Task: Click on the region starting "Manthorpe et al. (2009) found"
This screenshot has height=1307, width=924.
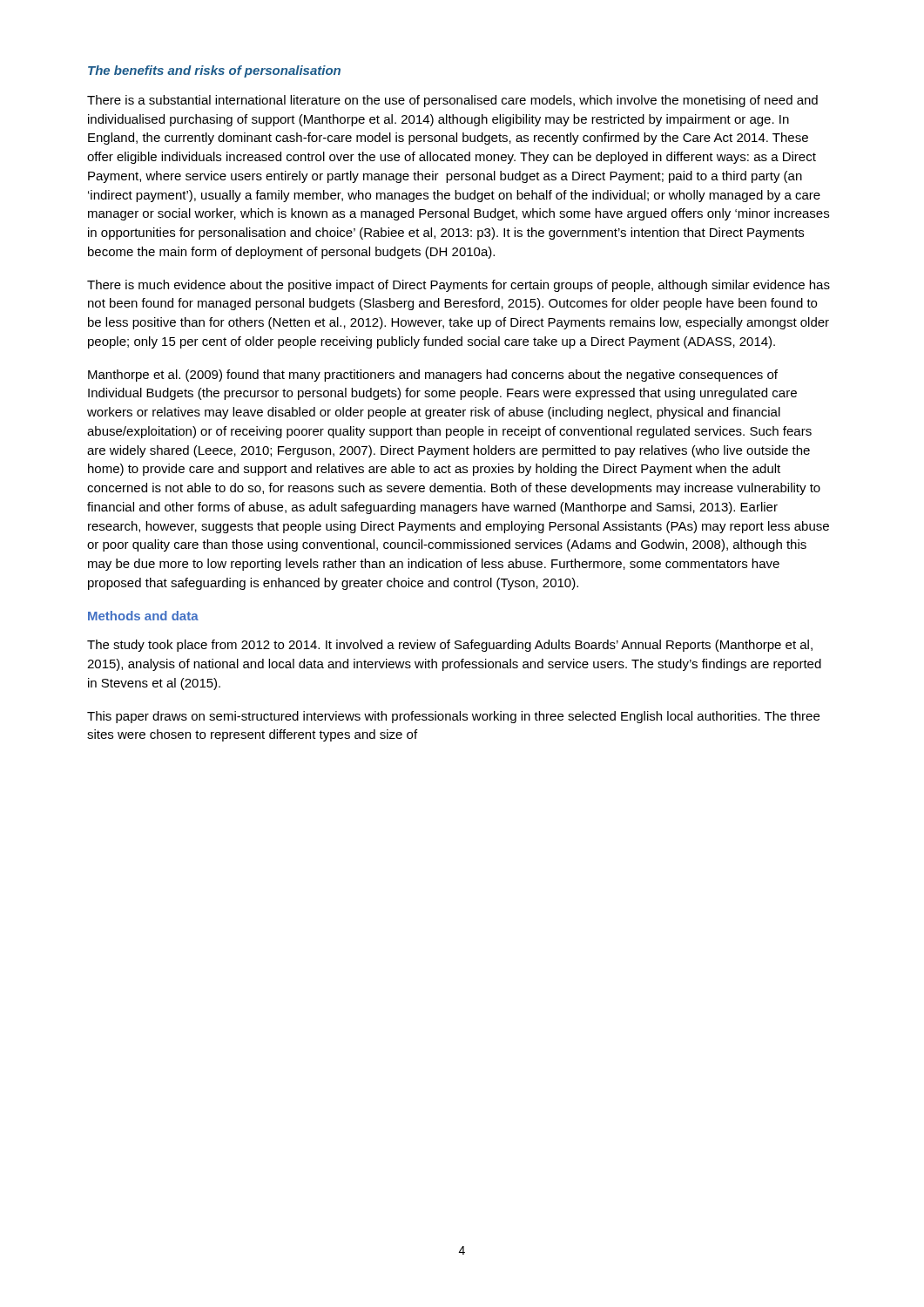Action: [460, 478]
